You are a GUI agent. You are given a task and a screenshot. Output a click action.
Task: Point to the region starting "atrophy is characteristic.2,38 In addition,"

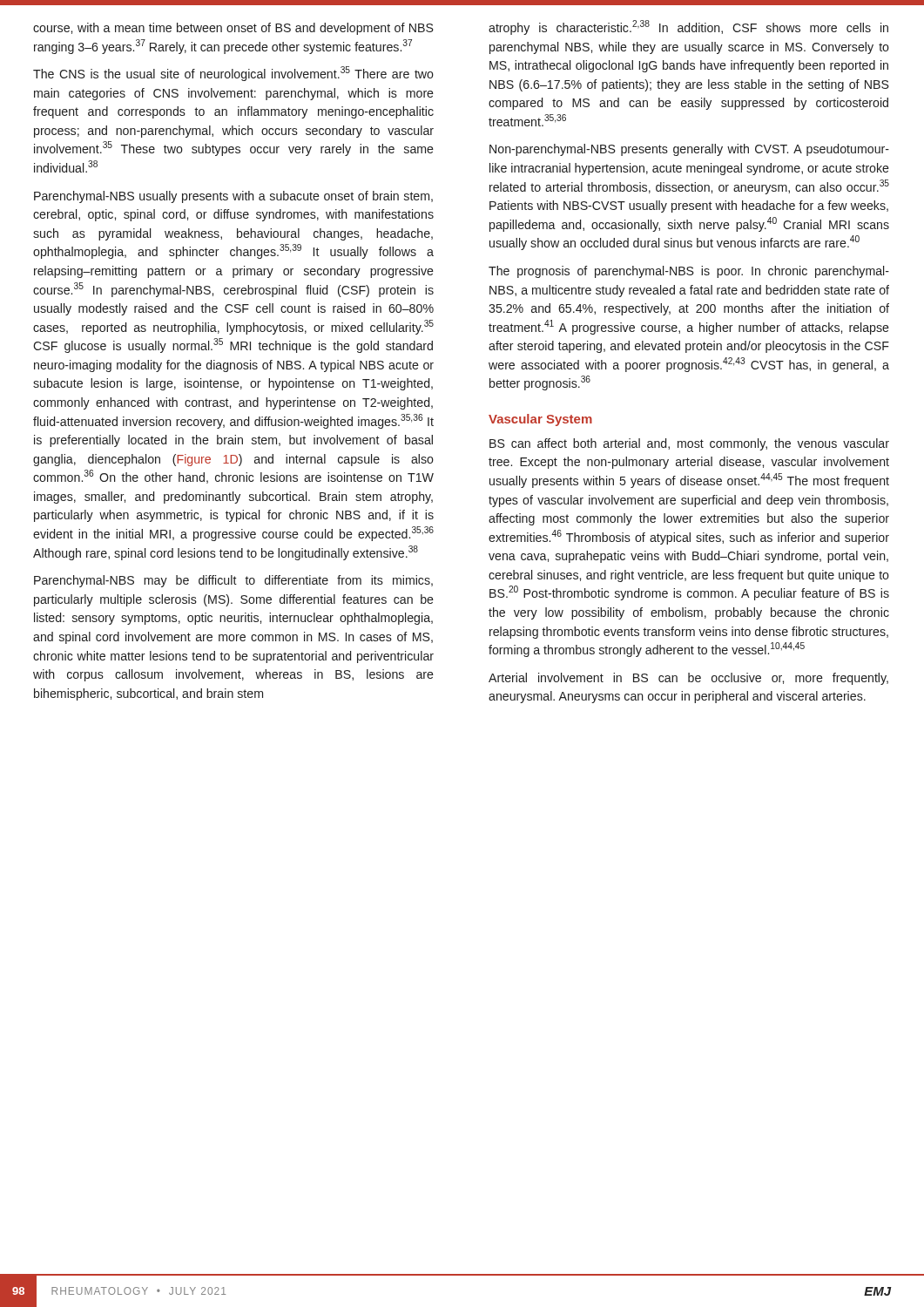(689, 76)
